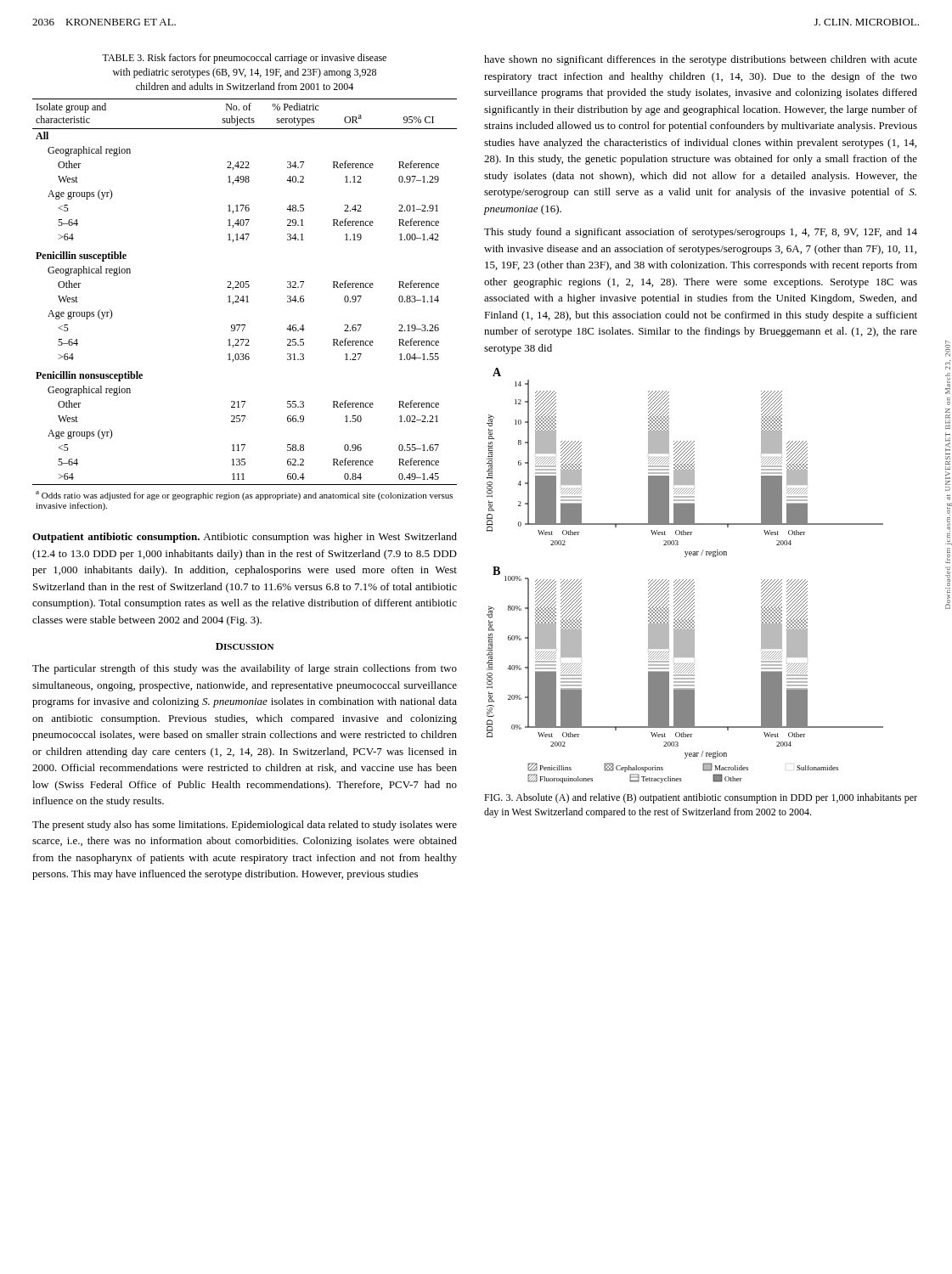Find the text block that reads "This study found a significant association of"

pos(701,289)
